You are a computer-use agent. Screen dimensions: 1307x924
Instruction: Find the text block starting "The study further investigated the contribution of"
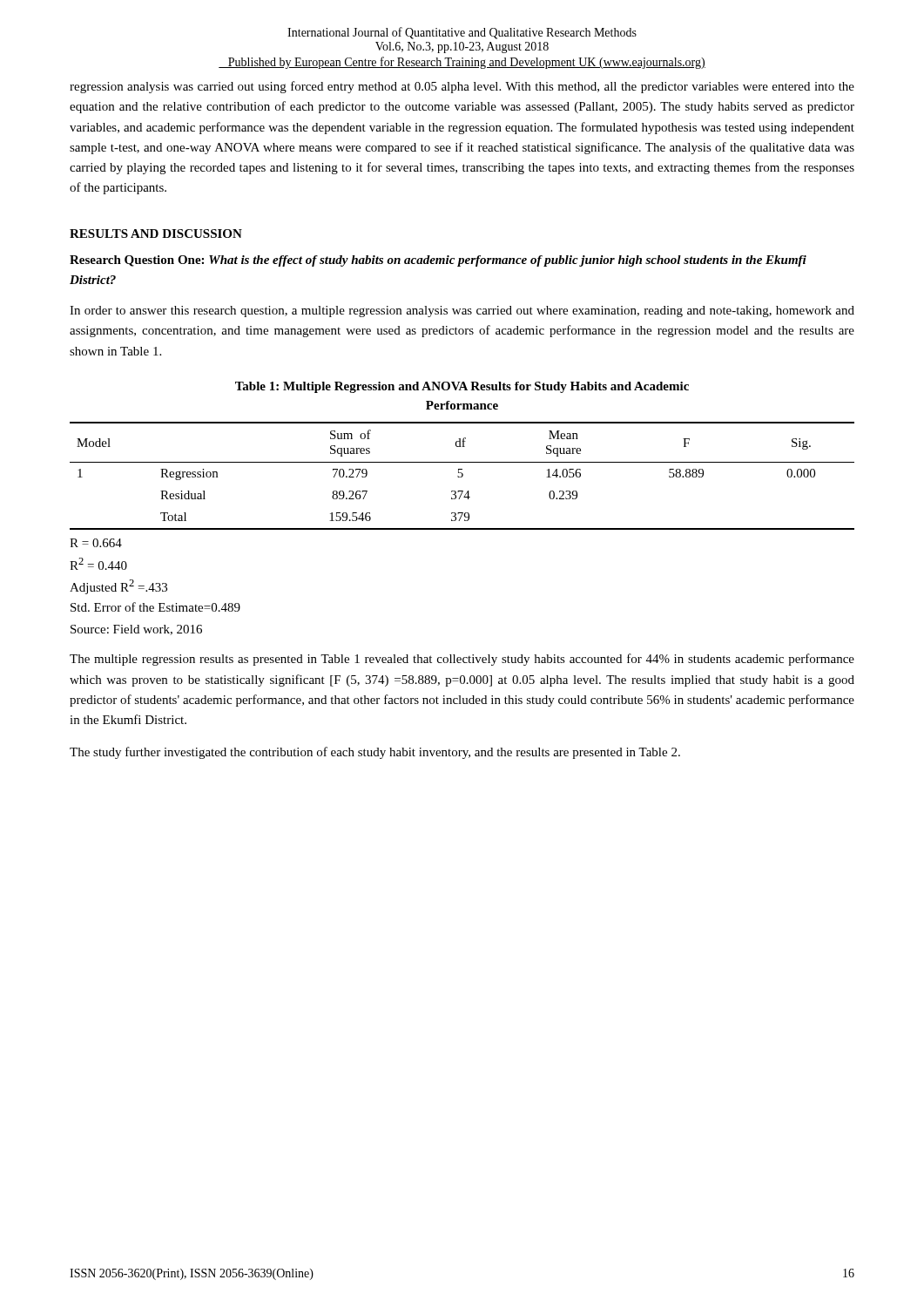[x=375, y=752]
